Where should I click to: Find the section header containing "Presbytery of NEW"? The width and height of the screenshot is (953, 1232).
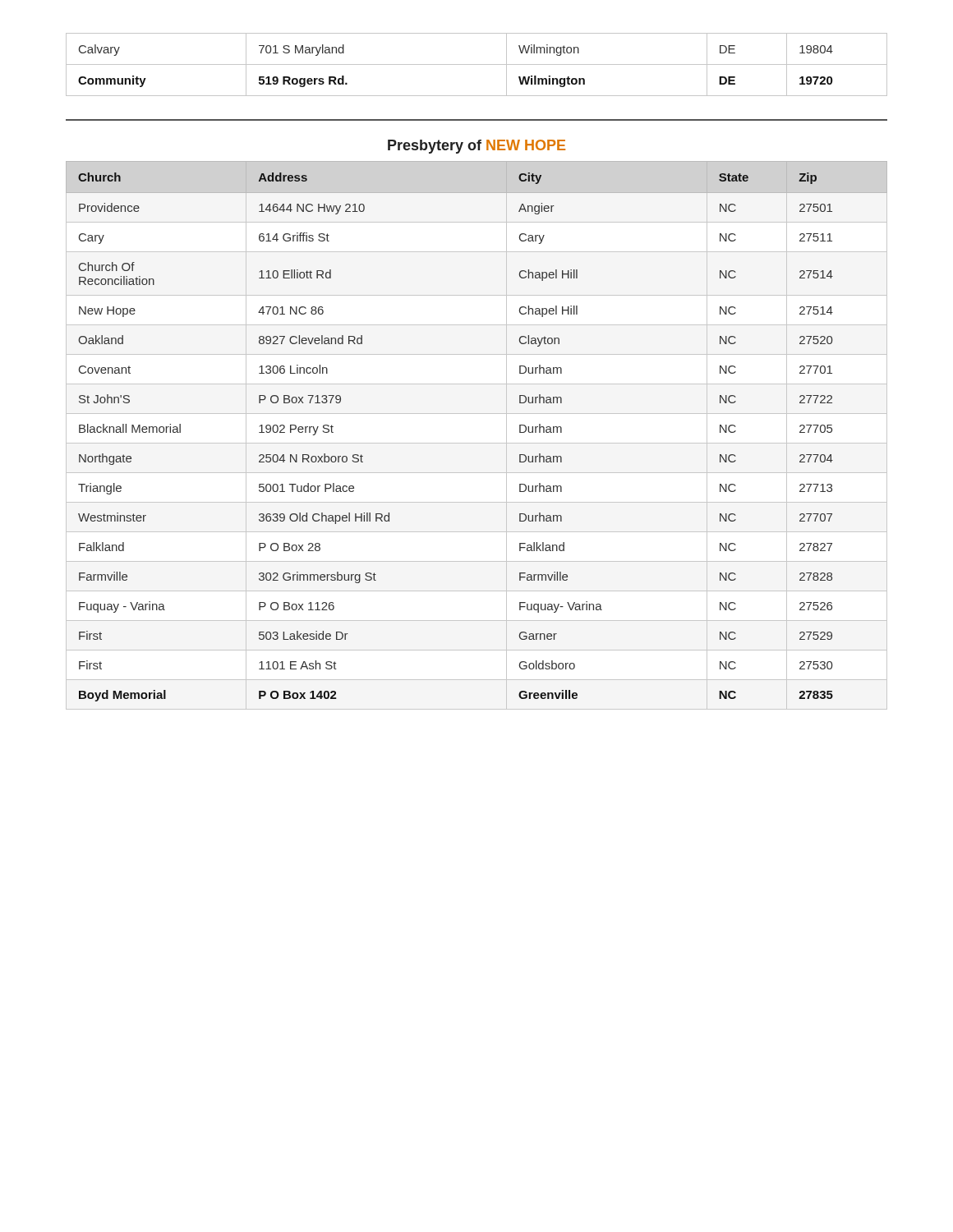coord(476,145)
